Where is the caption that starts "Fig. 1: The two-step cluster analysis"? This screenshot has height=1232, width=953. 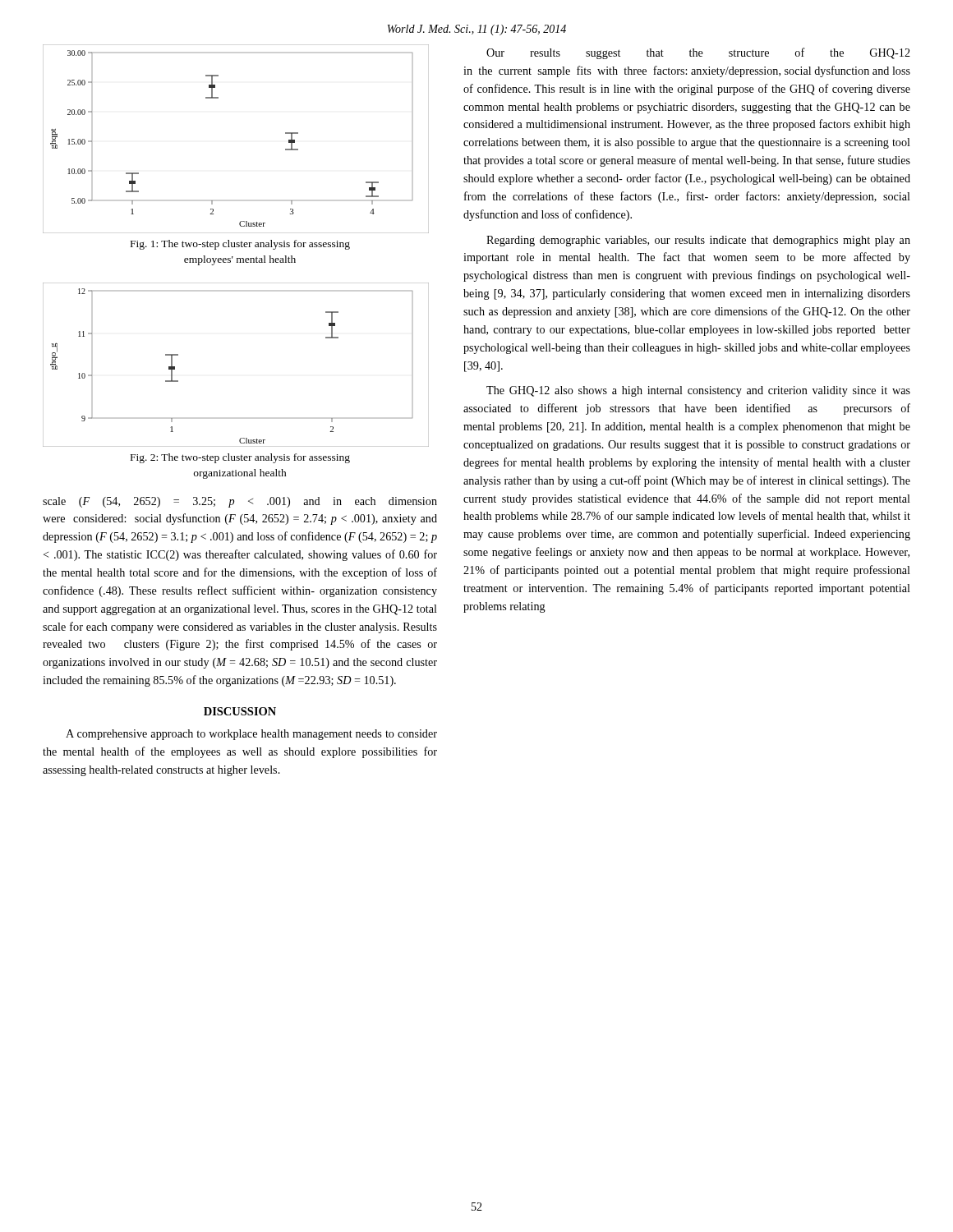(240, 251)
